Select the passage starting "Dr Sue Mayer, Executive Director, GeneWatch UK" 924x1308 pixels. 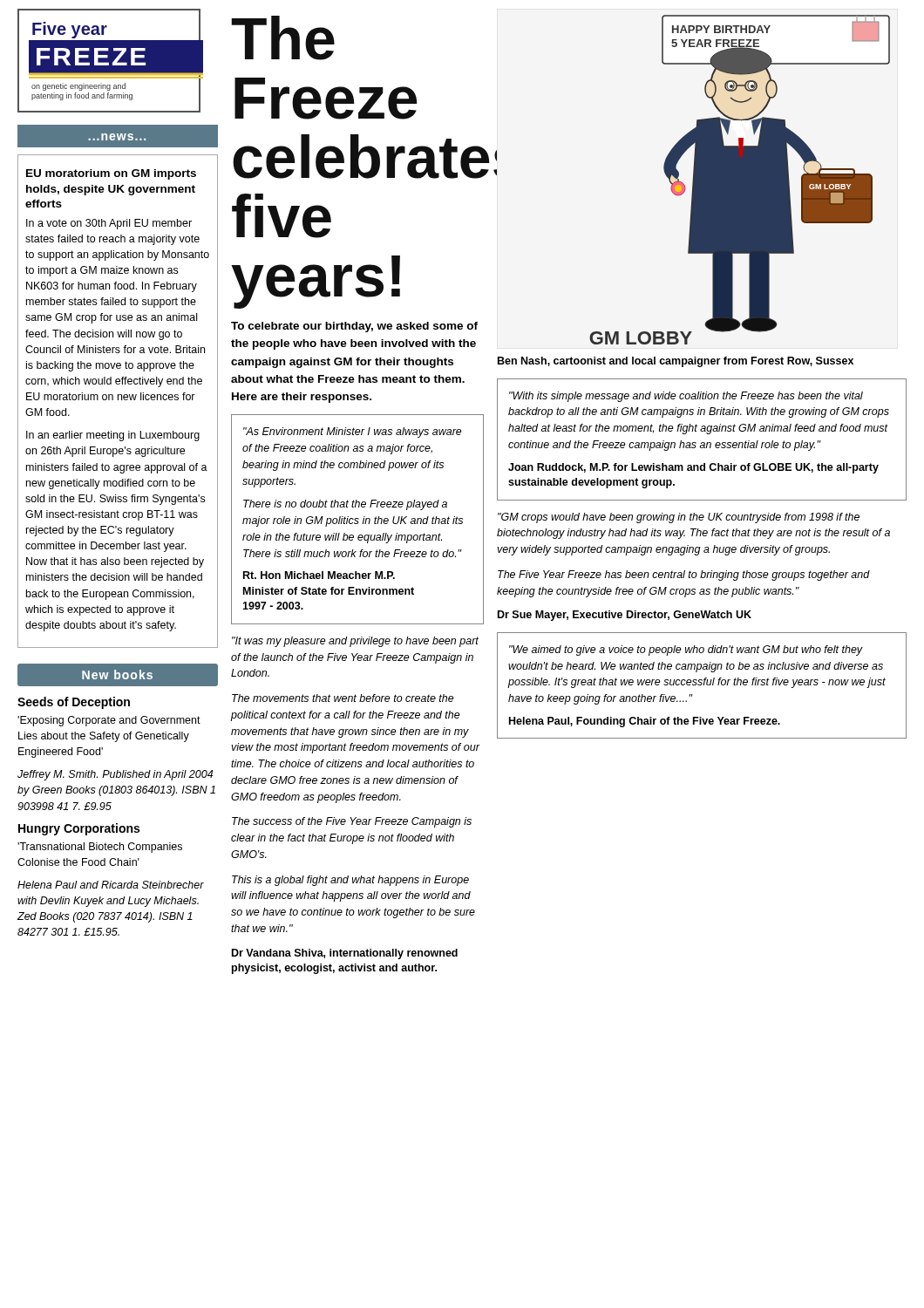pos(702,616)
